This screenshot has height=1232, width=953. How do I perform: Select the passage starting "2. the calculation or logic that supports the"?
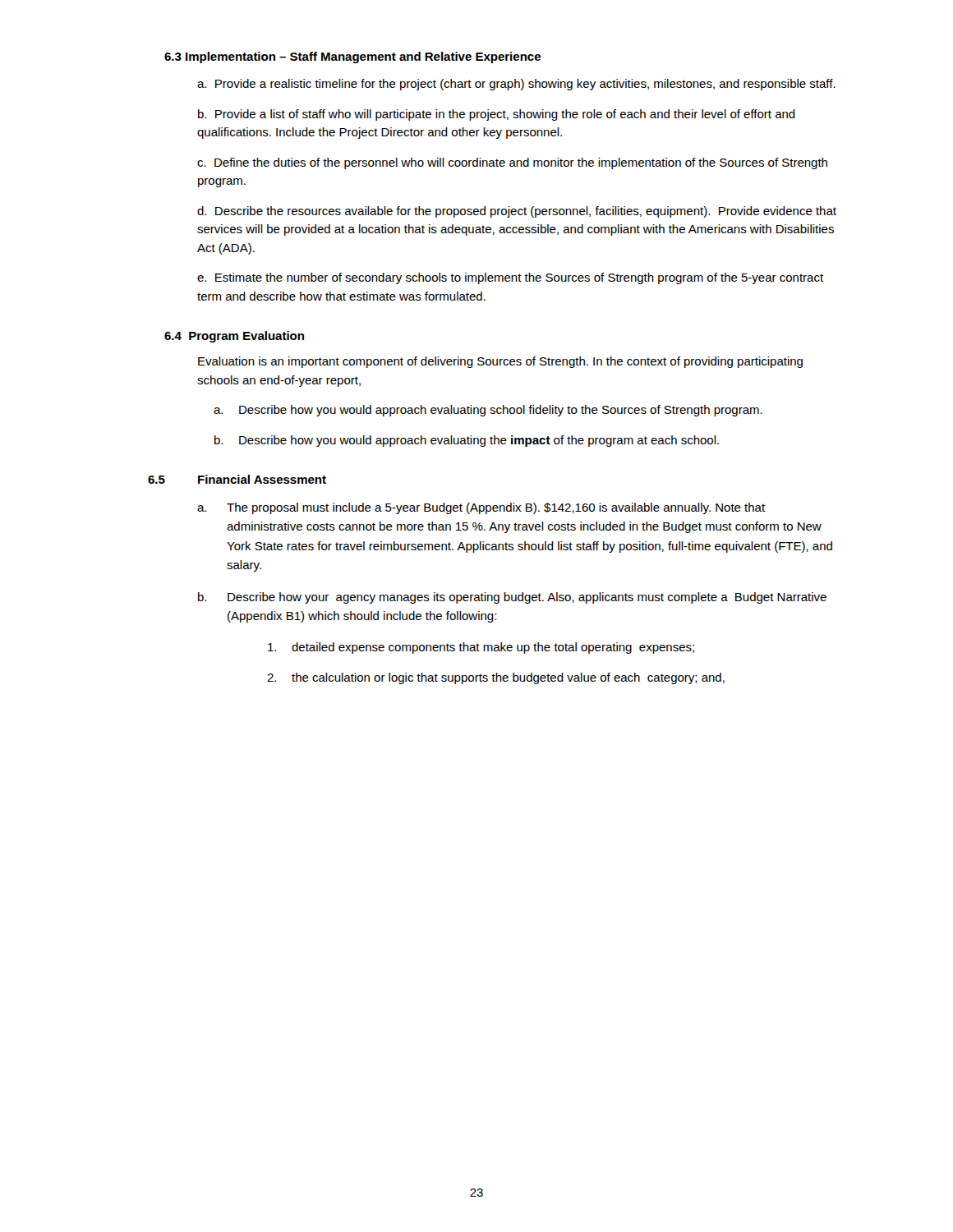point(496,677)
